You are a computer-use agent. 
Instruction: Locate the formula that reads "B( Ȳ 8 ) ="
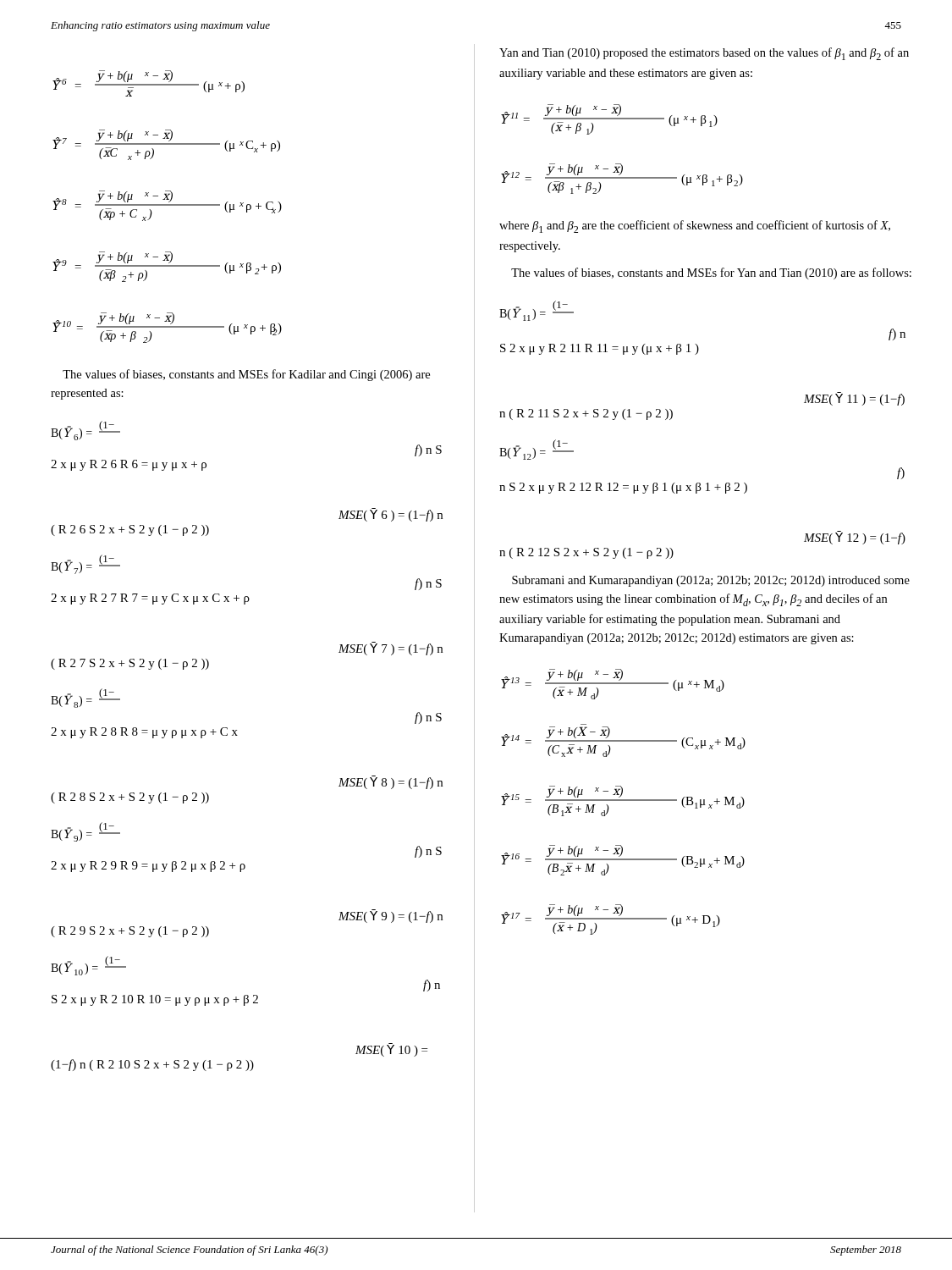coord(85,698)
